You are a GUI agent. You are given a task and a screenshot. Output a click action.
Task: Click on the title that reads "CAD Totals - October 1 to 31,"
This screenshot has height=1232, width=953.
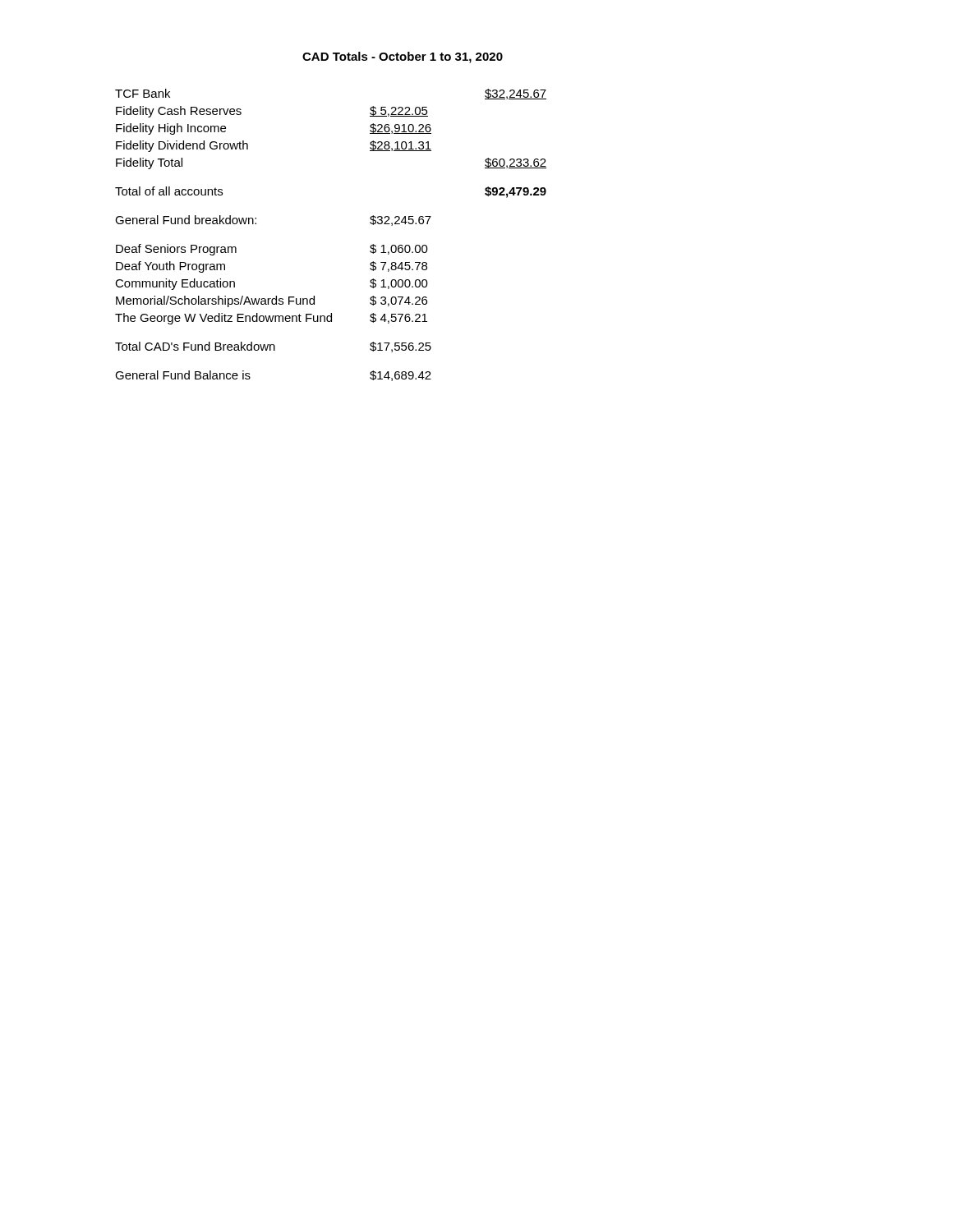point(403,56)
